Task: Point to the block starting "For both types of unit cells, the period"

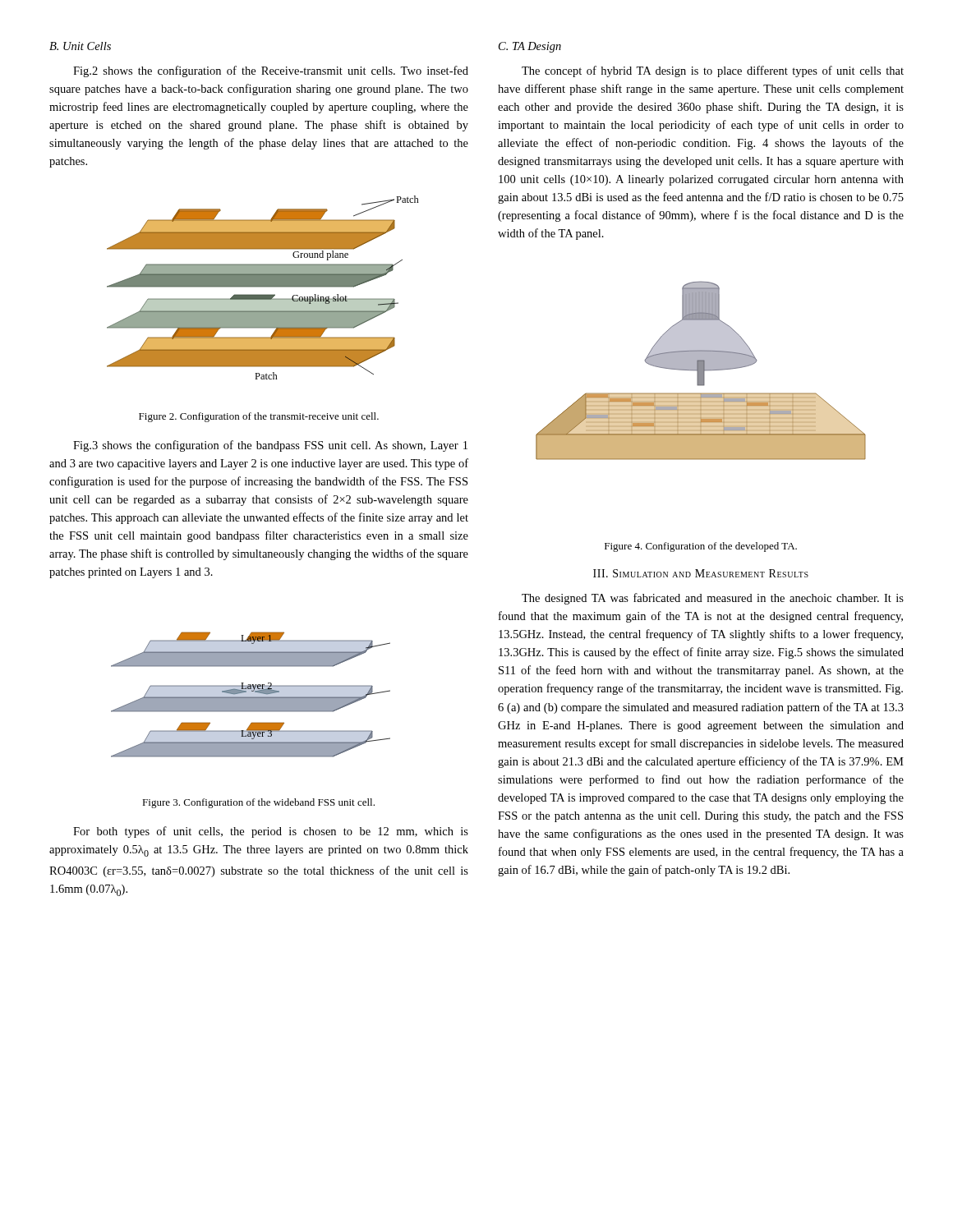Action: point(259,861)
